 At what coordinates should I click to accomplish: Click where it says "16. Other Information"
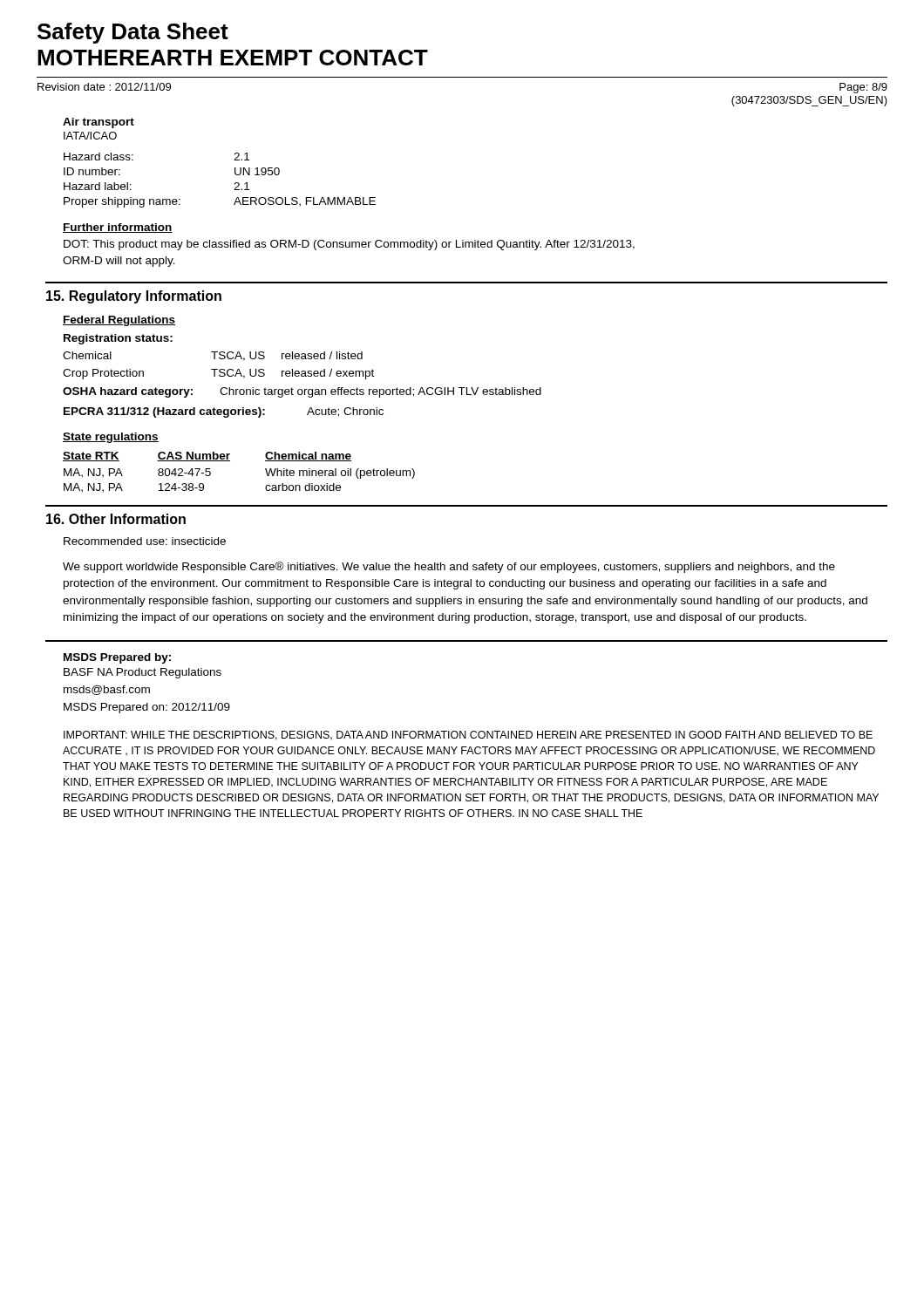(x=116, y=519)
